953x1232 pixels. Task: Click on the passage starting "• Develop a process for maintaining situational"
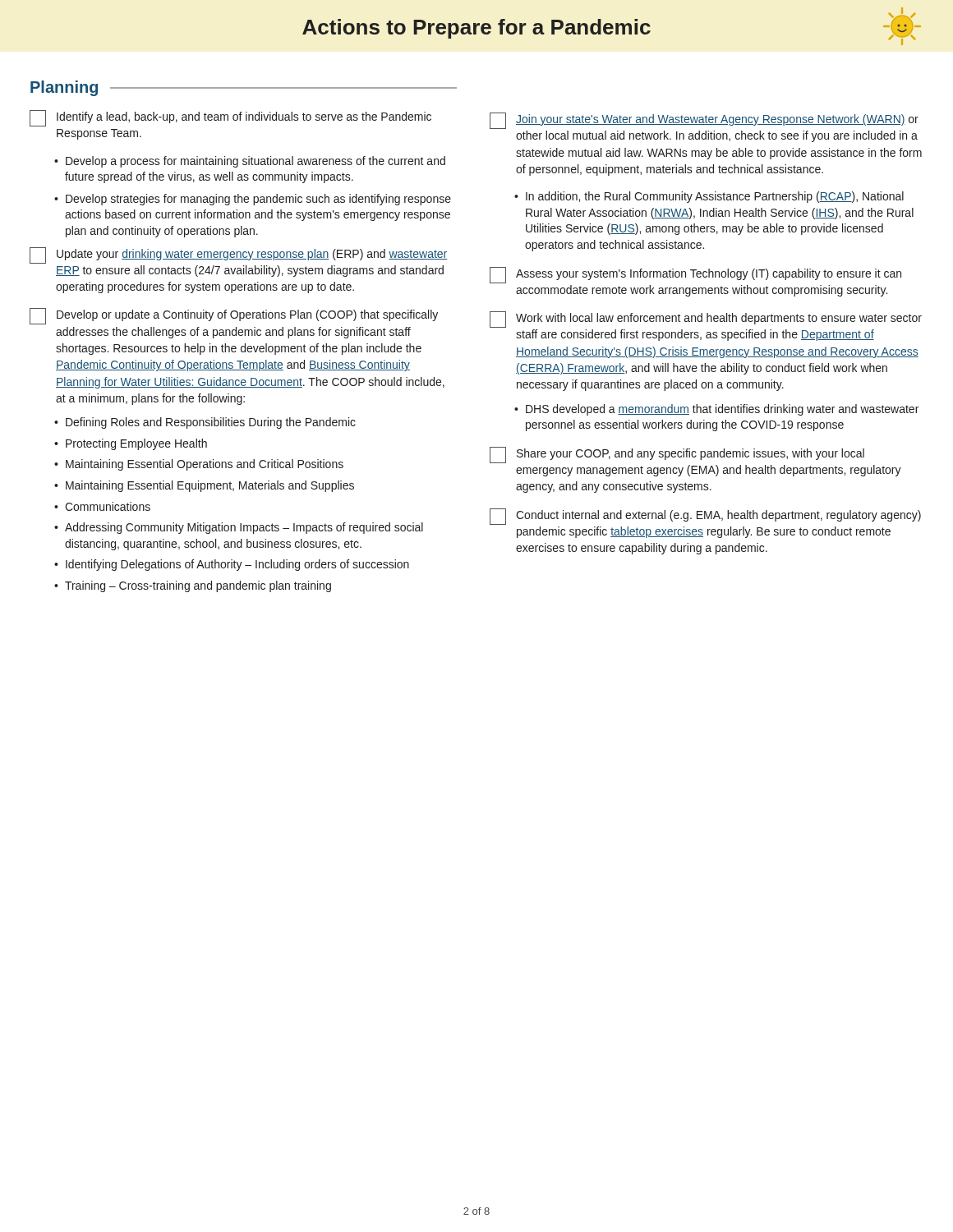(255, 169)
